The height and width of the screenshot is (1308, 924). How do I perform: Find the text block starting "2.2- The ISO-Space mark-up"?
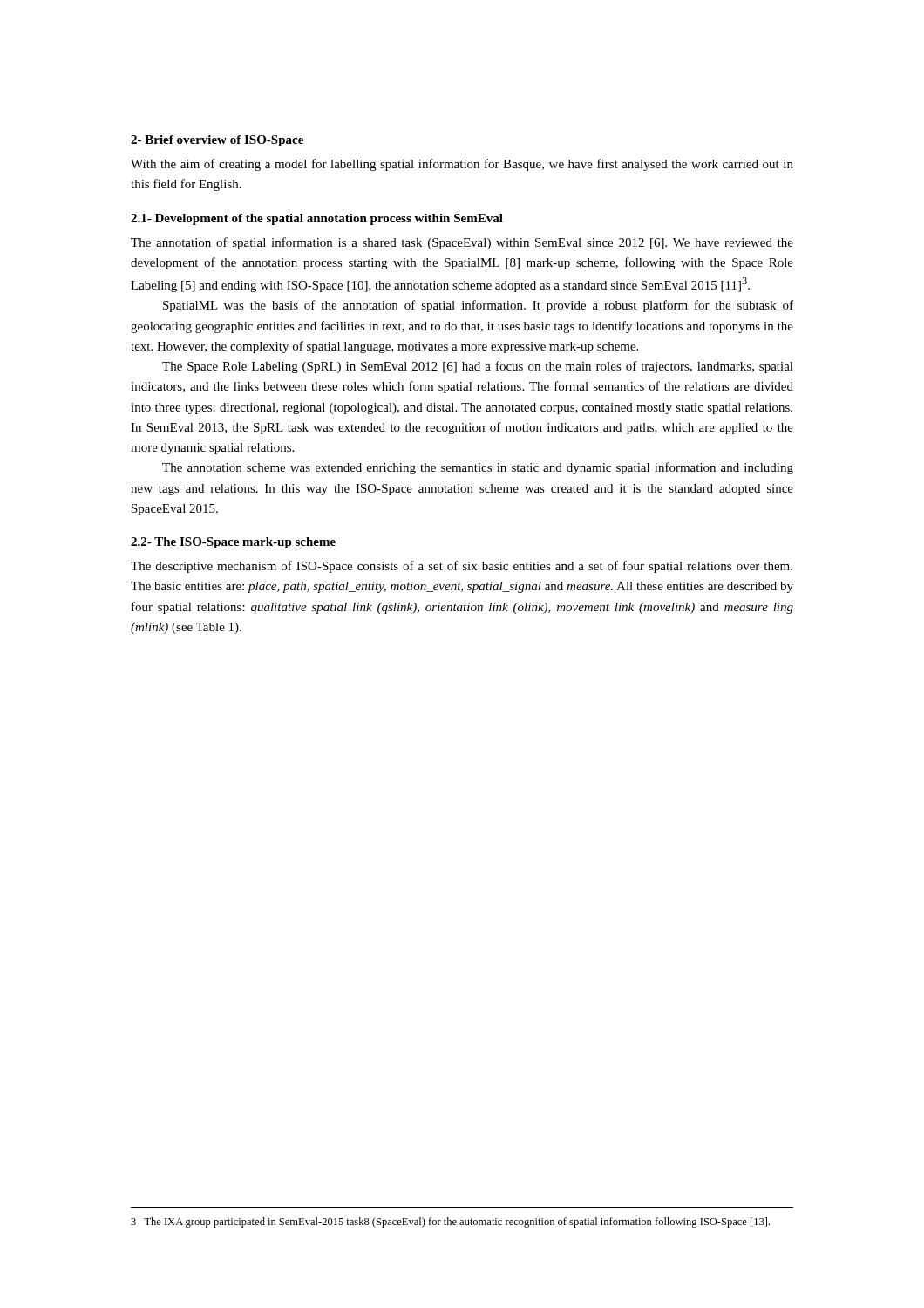[233, 542]
